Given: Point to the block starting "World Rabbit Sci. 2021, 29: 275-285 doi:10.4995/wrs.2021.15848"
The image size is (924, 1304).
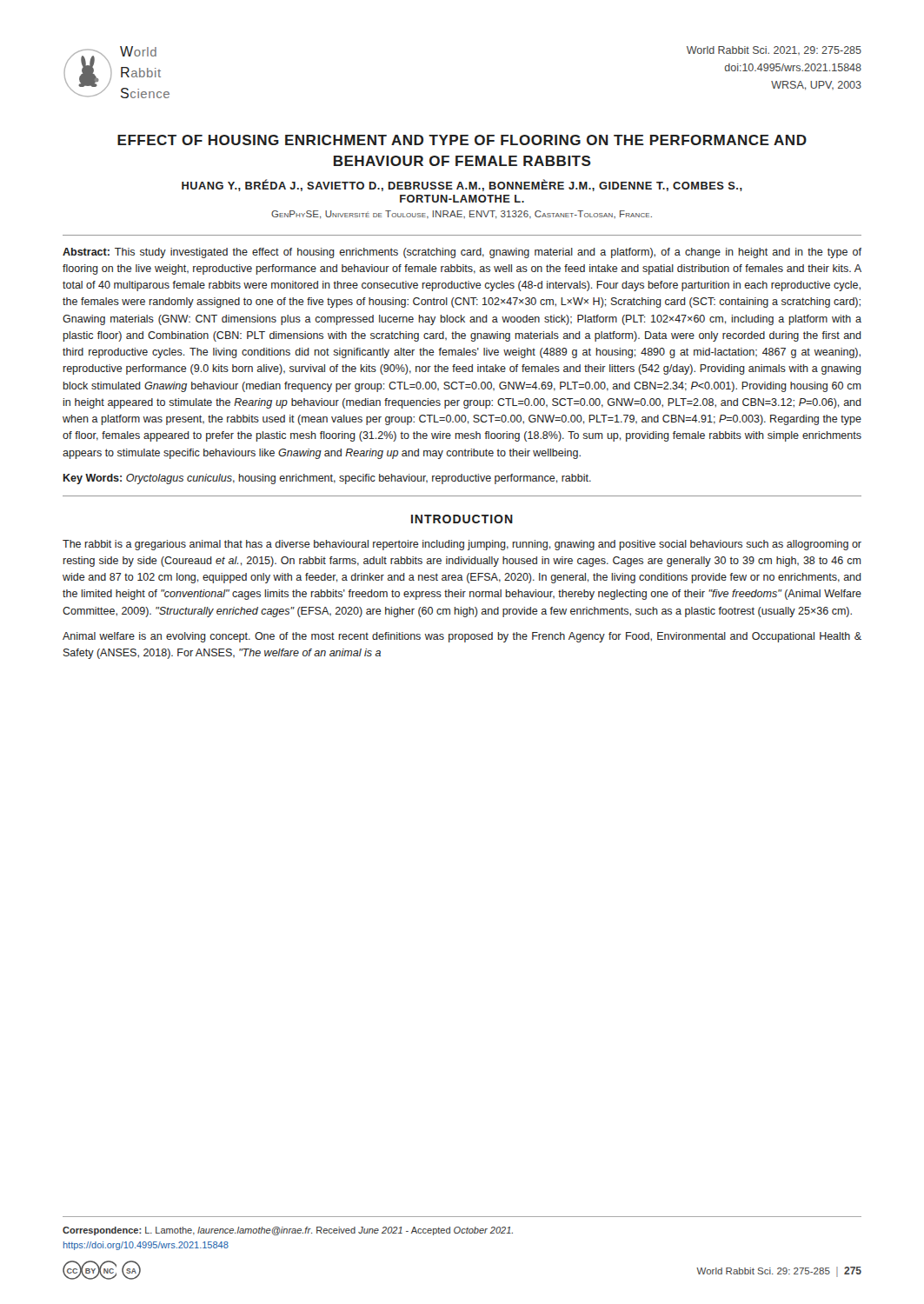Looking at the screenshot, I should (774, 68).
